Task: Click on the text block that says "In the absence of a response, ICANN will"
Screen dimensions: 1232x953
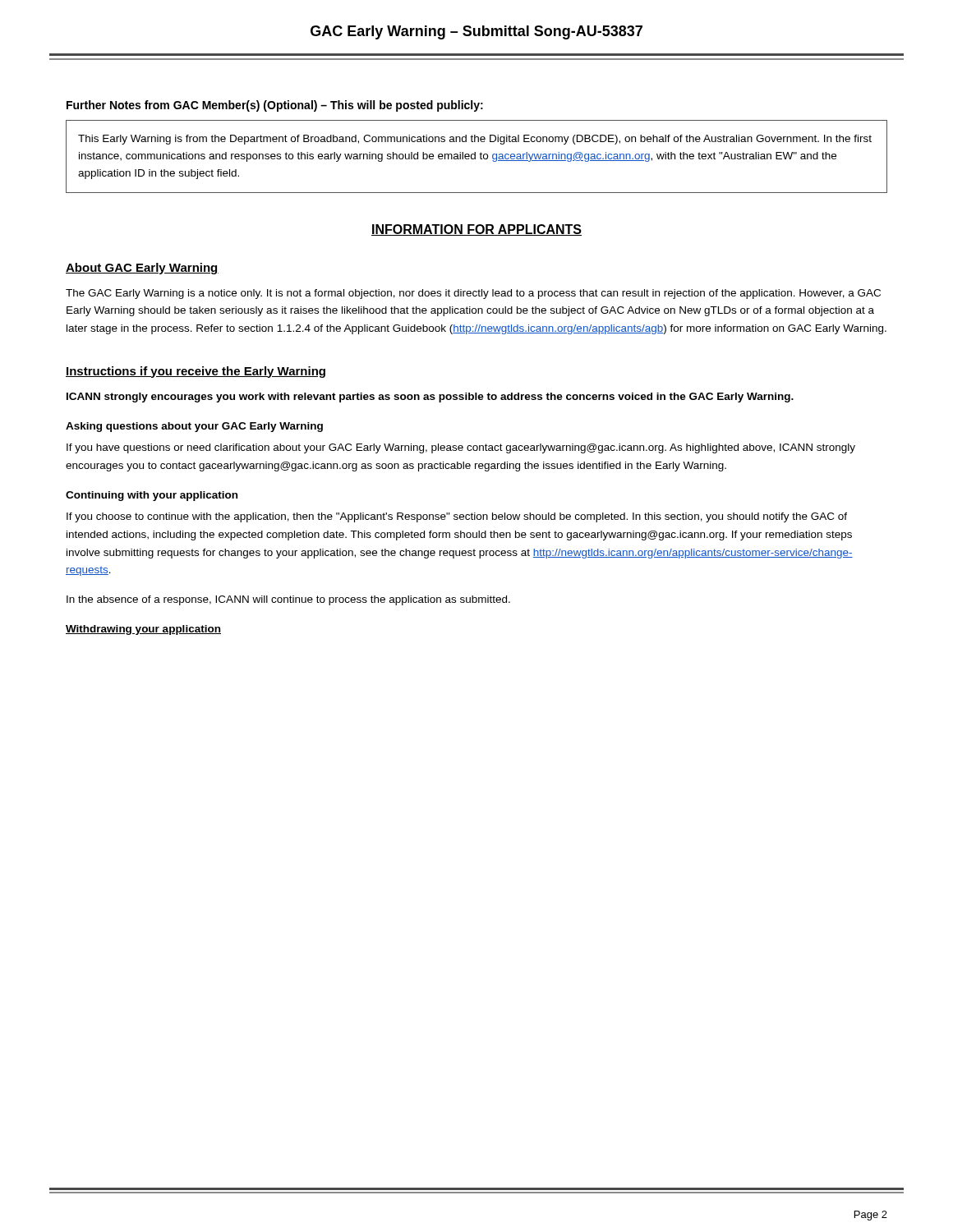Action: coord(288,599)
